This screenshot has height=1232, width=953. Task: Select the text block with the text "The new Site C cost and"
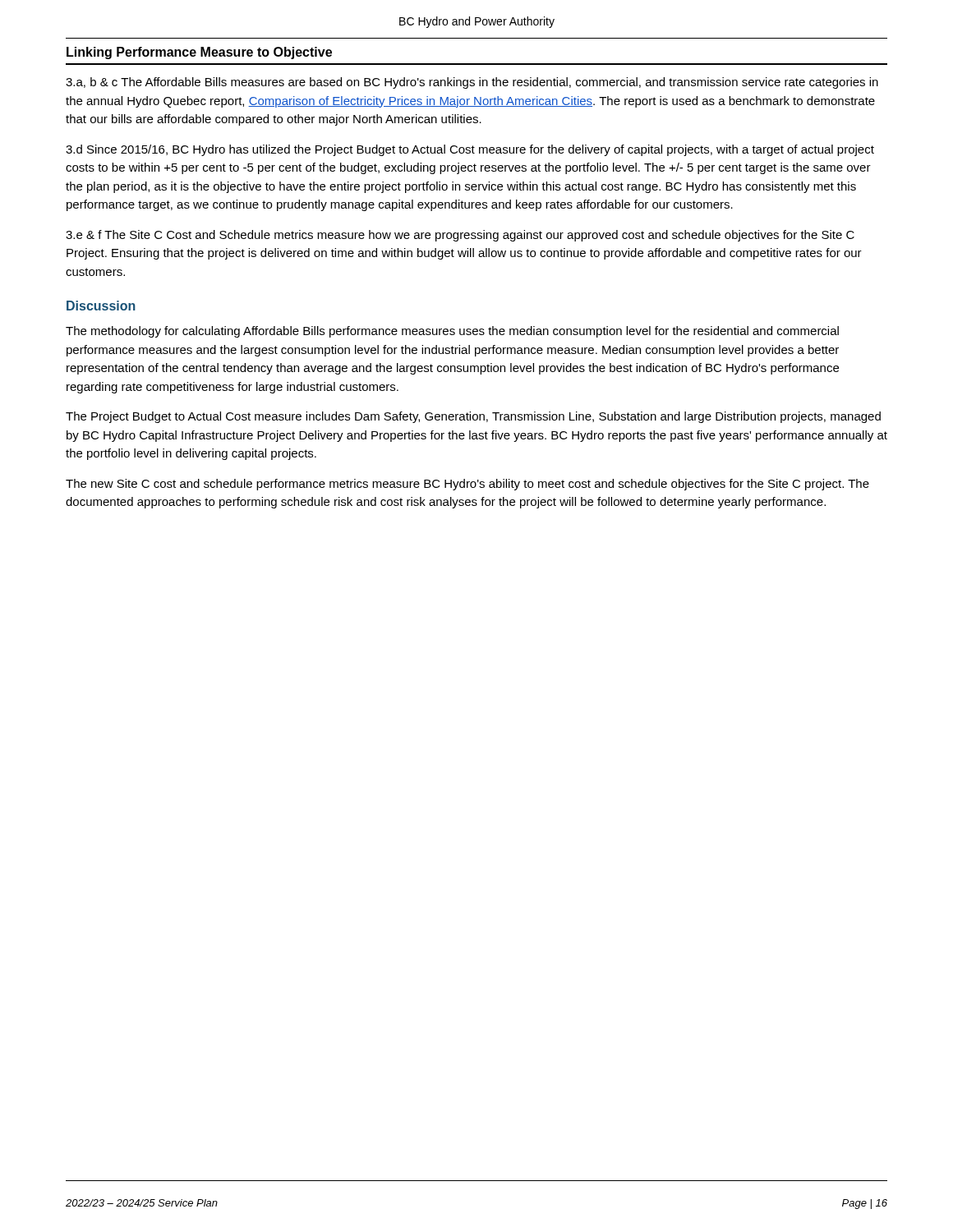tap(467, 492)
